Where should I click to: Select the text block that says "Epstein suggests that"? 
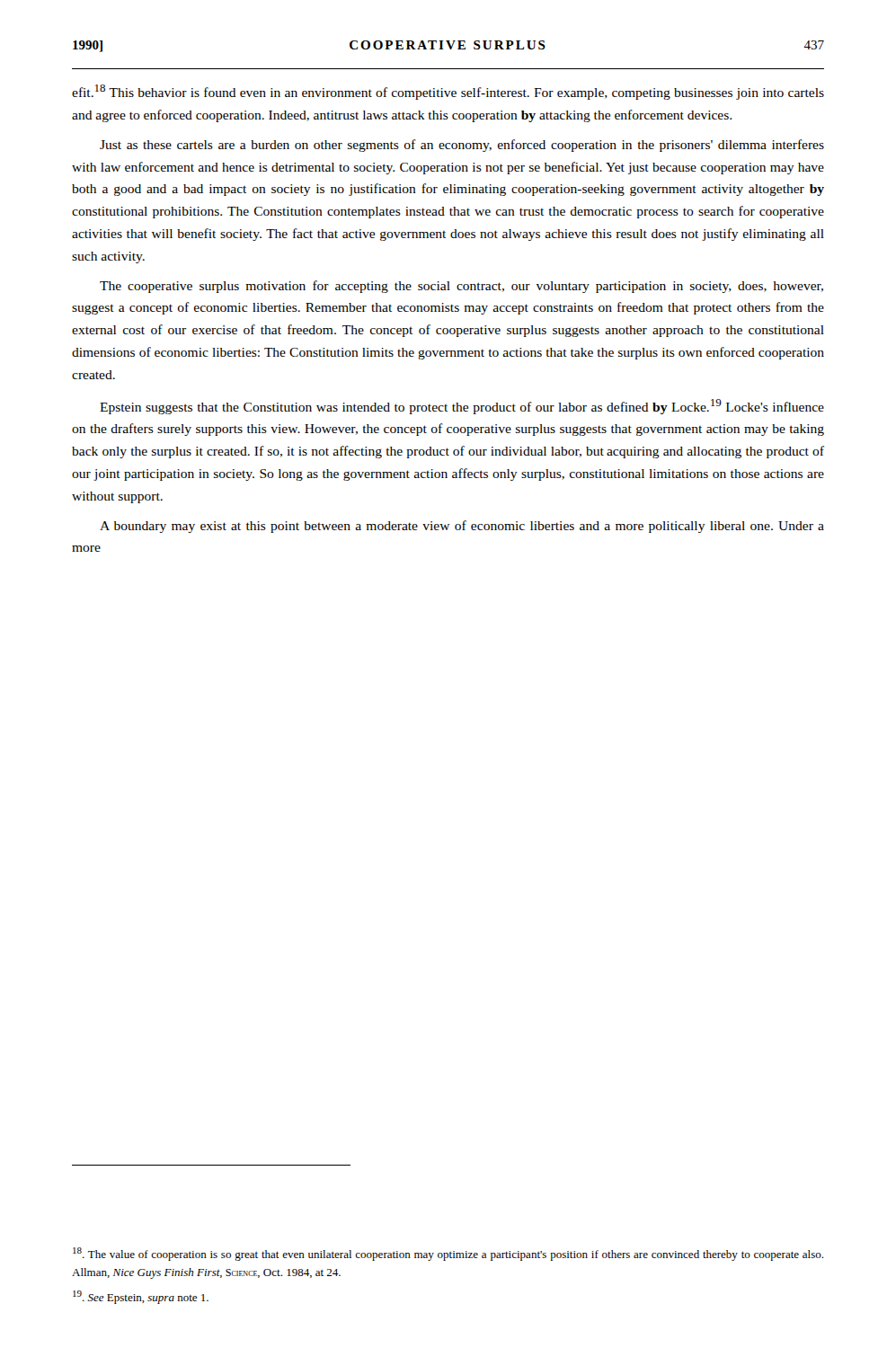[448, 450]
